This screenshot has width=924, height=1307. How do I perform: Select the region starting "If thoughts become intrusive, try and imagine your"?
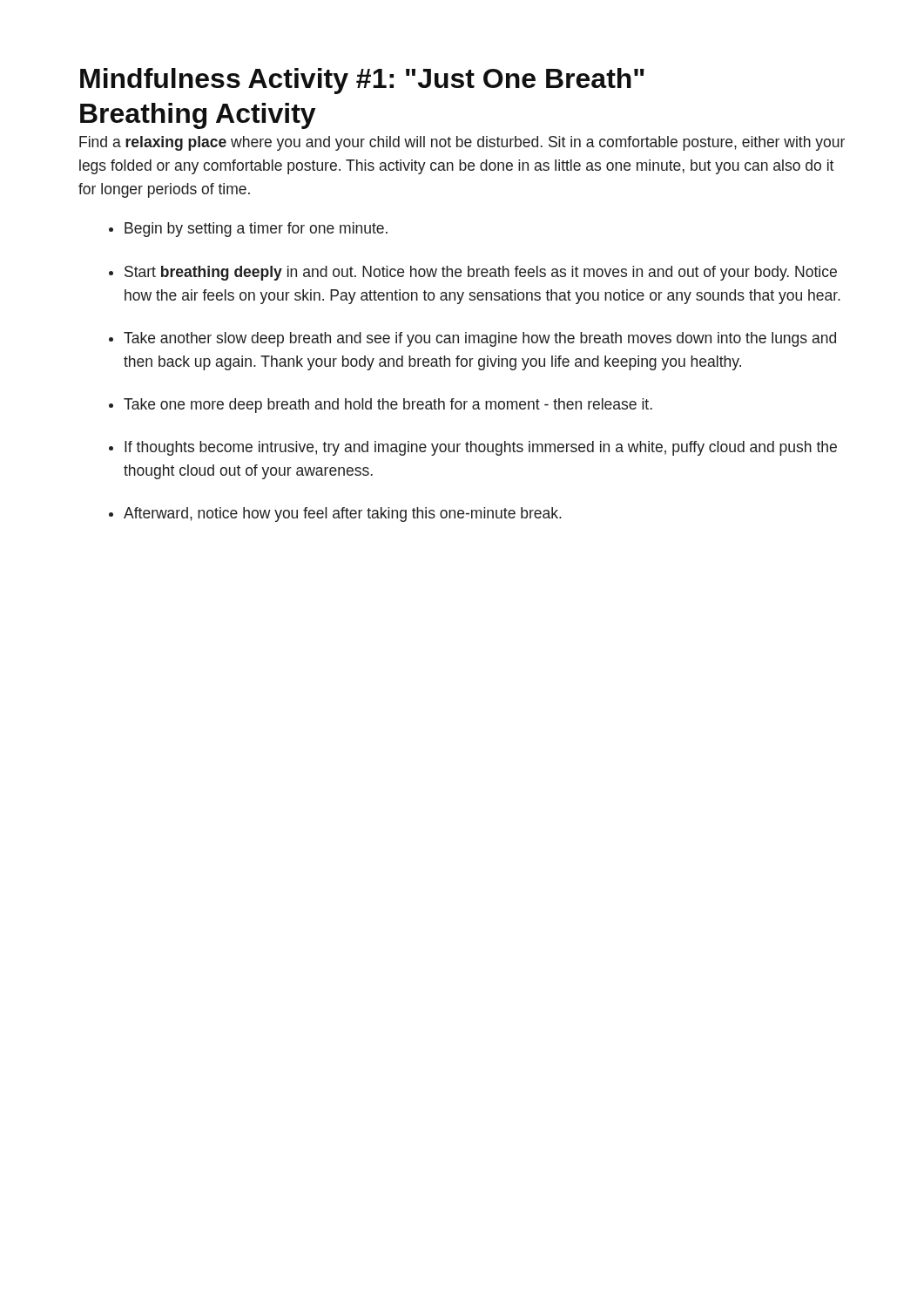481,459
